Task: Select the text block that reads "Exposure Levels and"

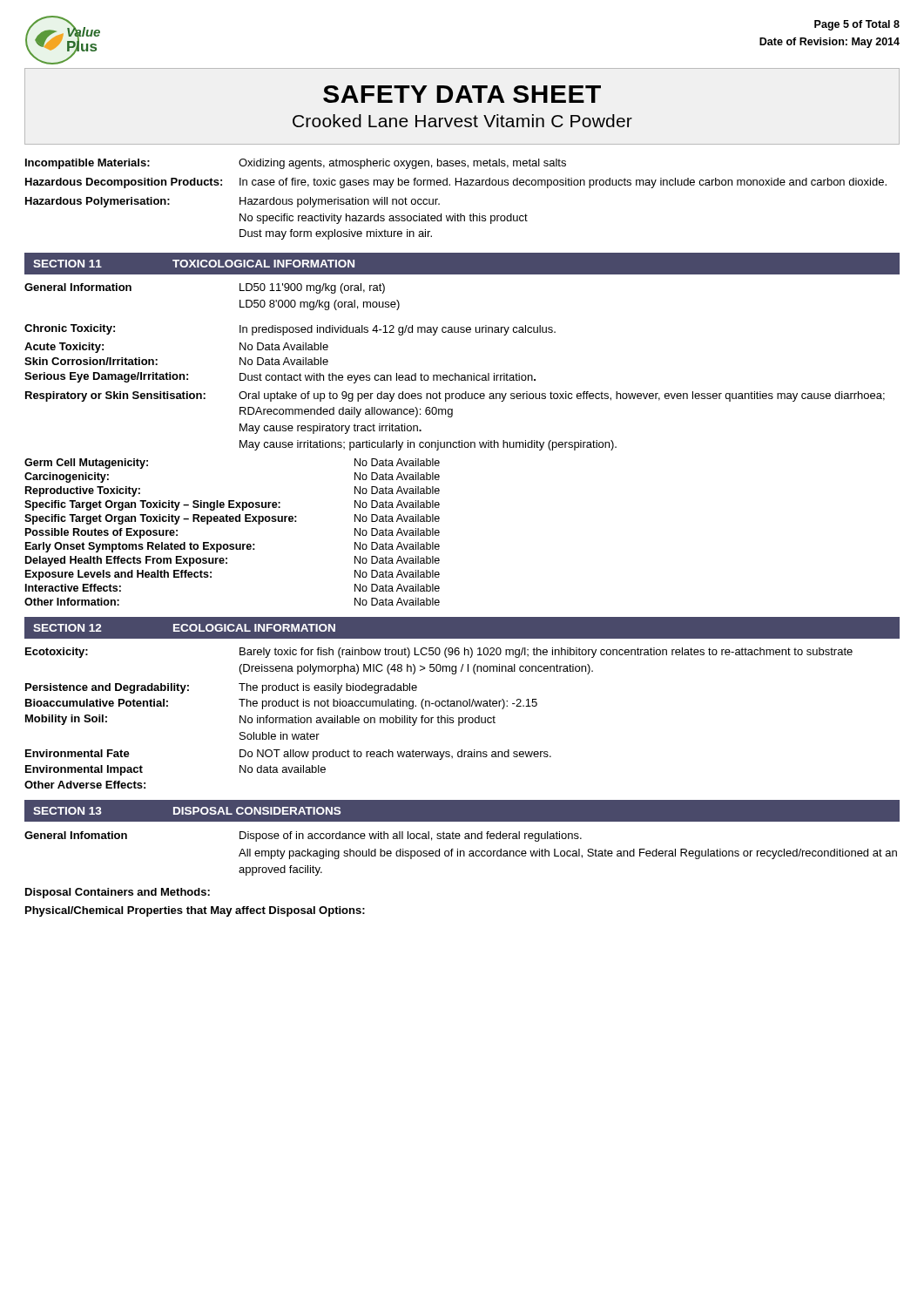Action: 121,575
